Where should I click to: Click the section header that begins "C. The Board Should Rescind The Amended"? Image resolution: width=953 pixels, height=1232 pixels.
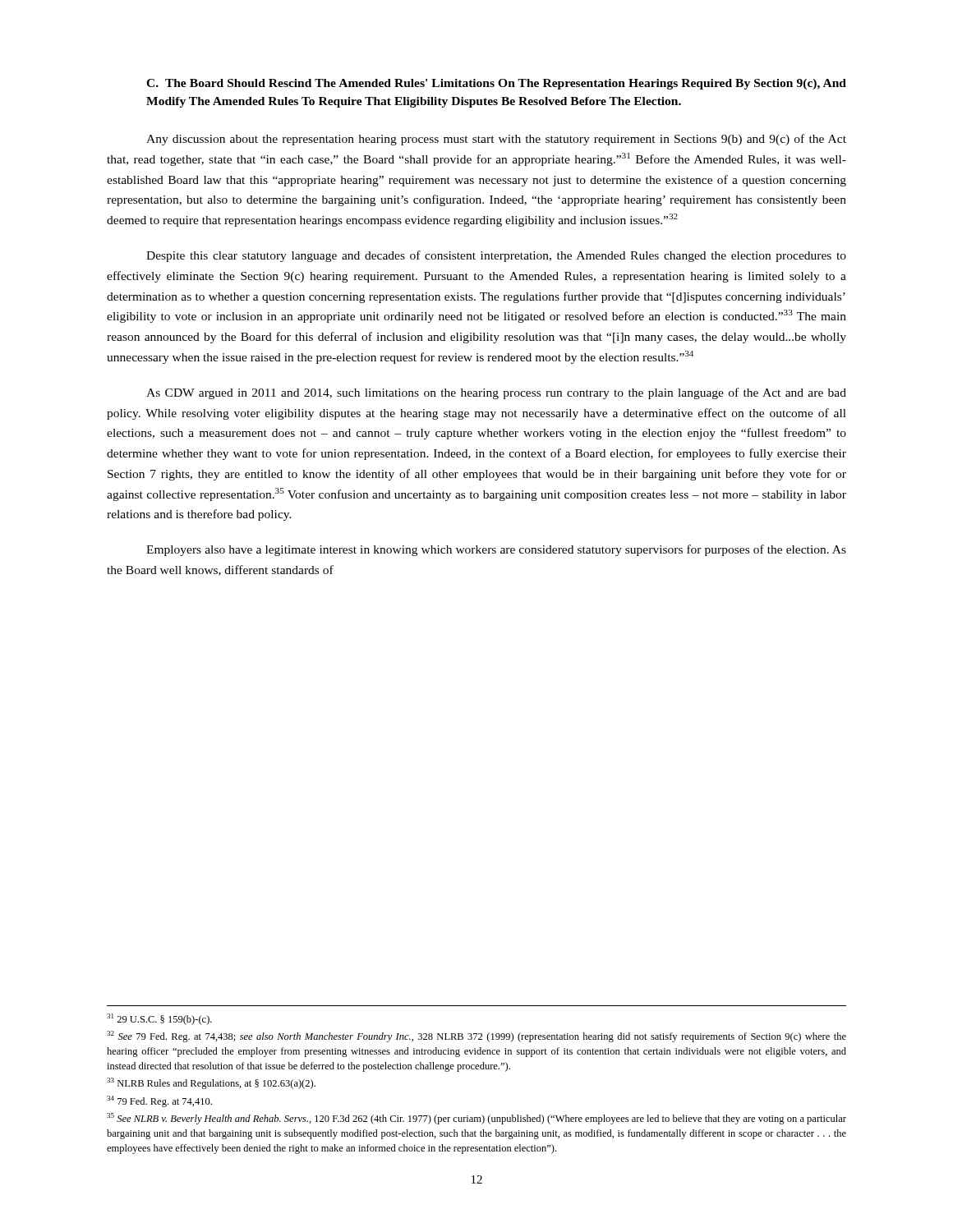point(496,92)
